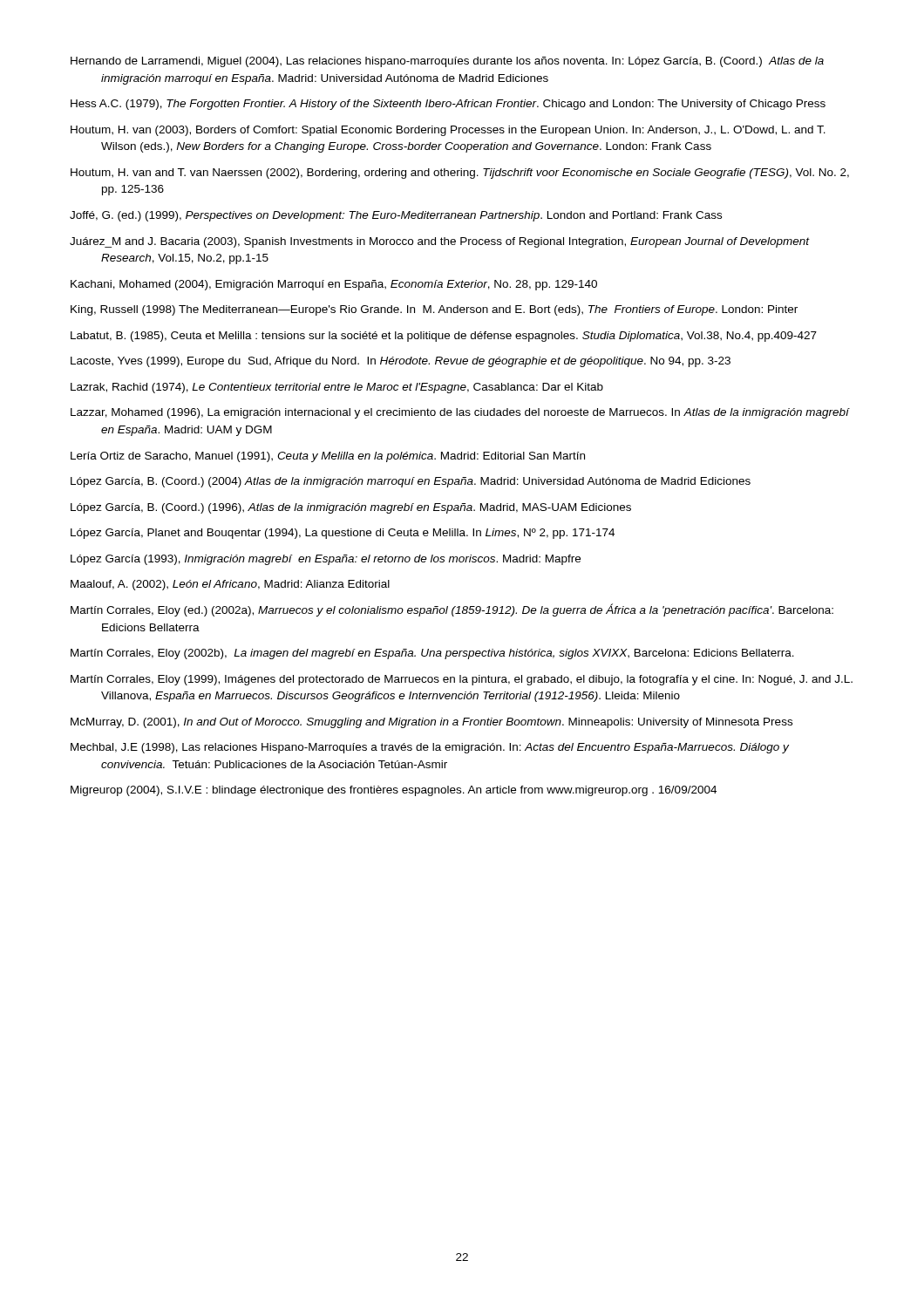This screenshot has width=924, height=1308.
Task: Find the block on this page that starts "Labatut, B. (1985), Ceuta et"
Action: pyautogui.click(x=443, y=335)
